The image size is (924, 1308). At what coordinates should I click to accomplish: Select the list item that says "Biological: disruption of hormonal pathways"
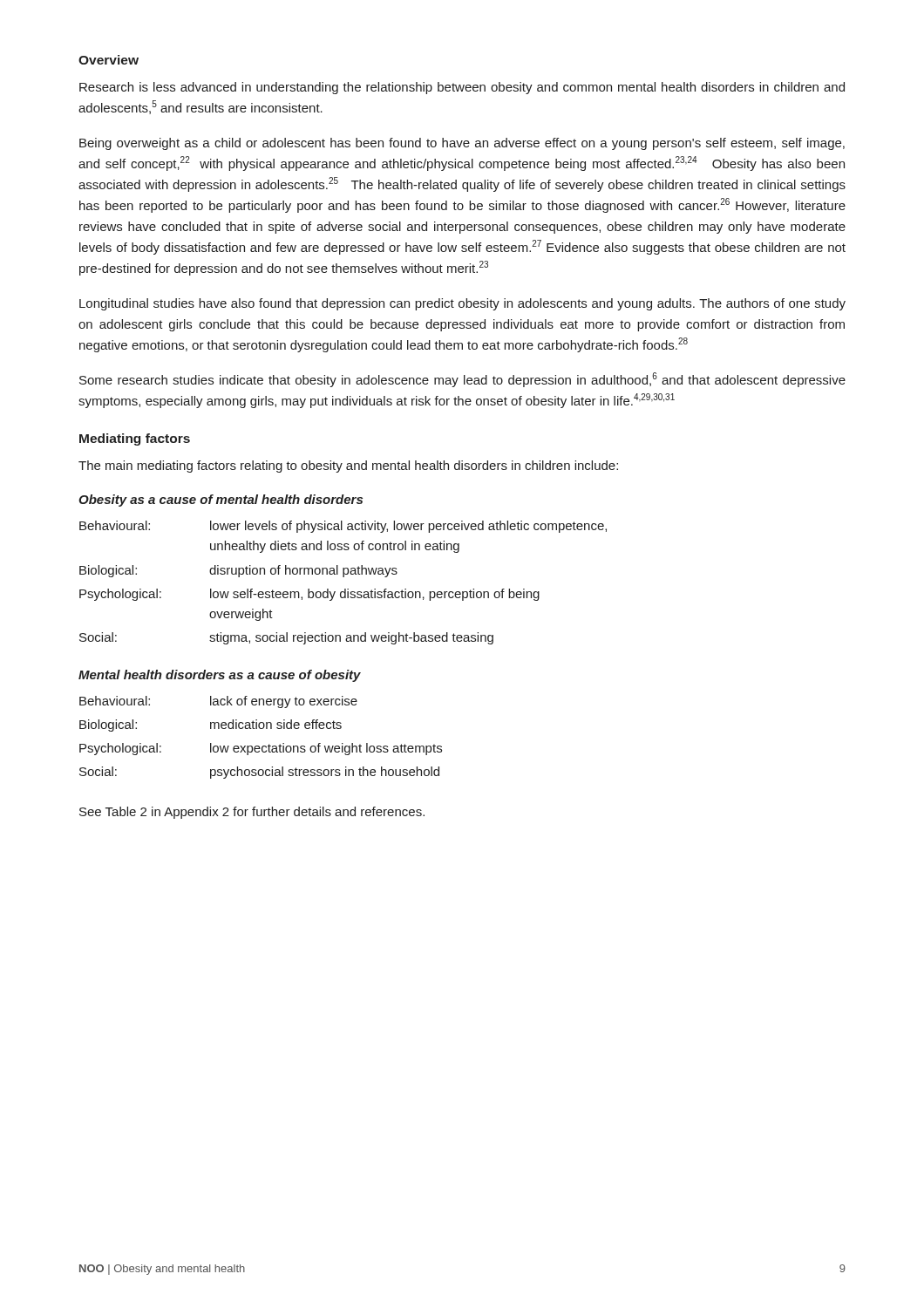[x=238, y=571]
